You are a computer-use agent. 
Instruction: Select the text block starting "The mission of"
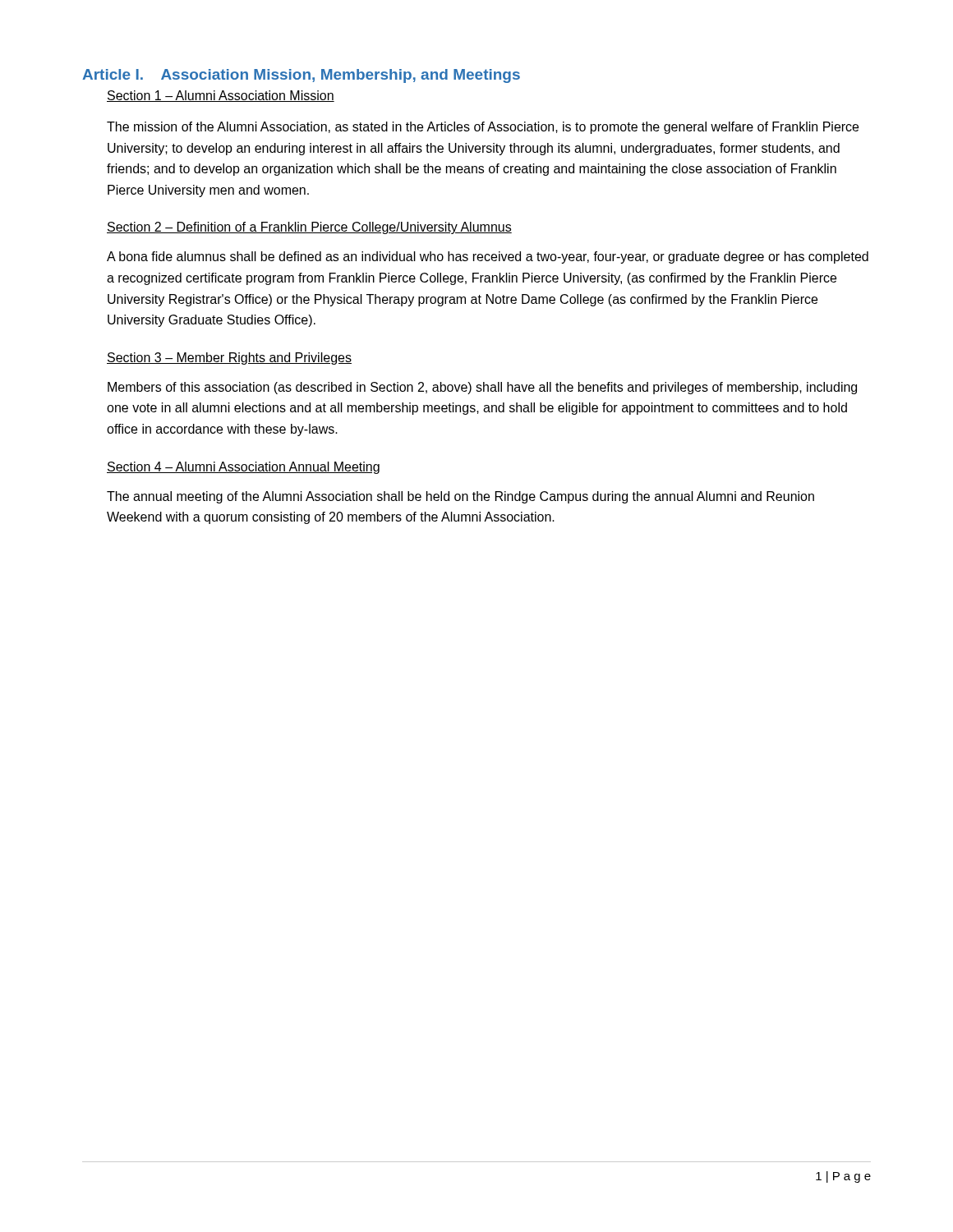point(483,158)
